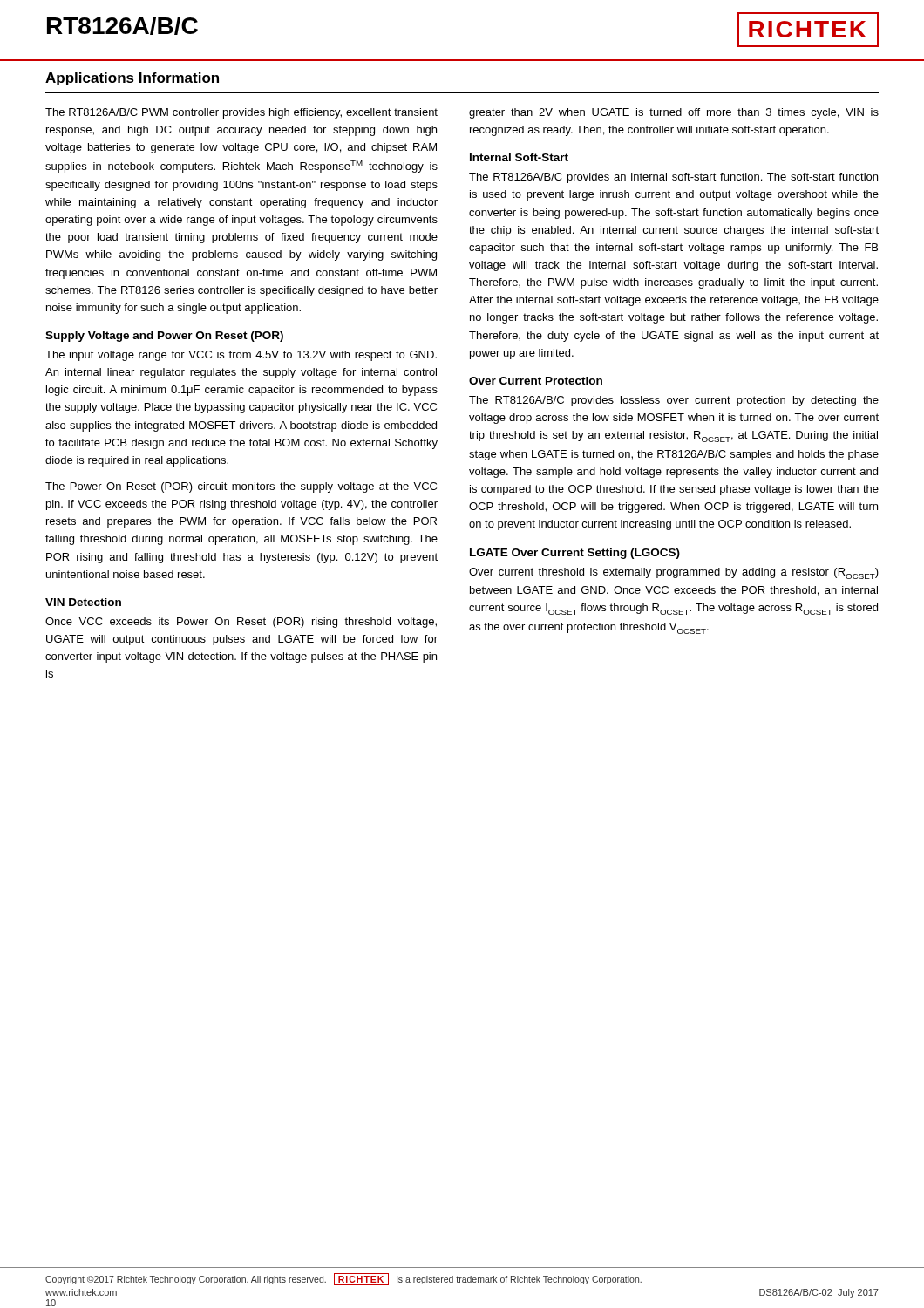This screenshot has width=924, height=1308.
Task: Select the section header that reads "Over Current Protection"
Action: 536,380
